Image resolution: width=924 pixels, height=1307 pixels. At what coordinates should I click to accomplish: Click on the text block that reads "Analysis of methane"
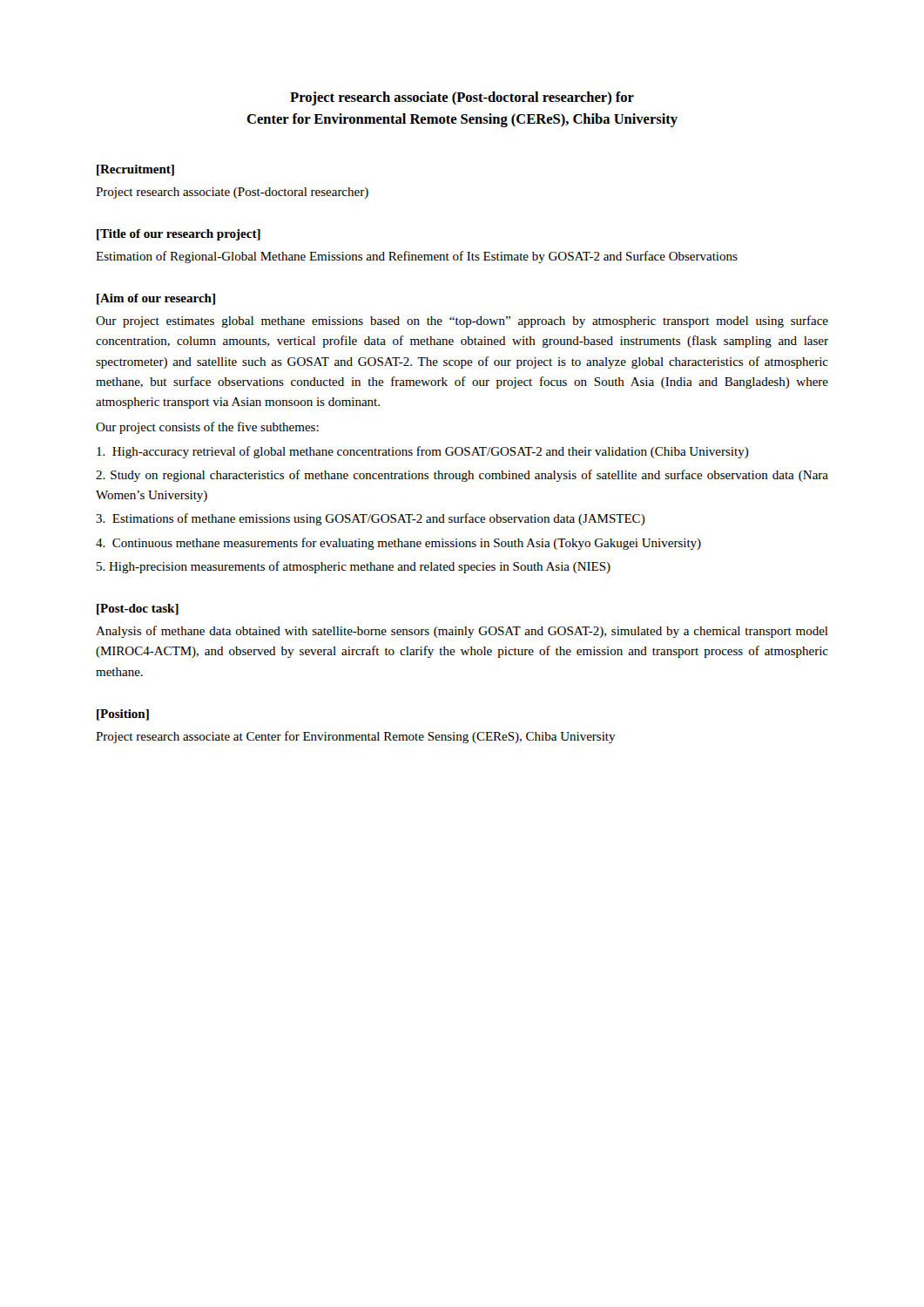pos(462,651)
